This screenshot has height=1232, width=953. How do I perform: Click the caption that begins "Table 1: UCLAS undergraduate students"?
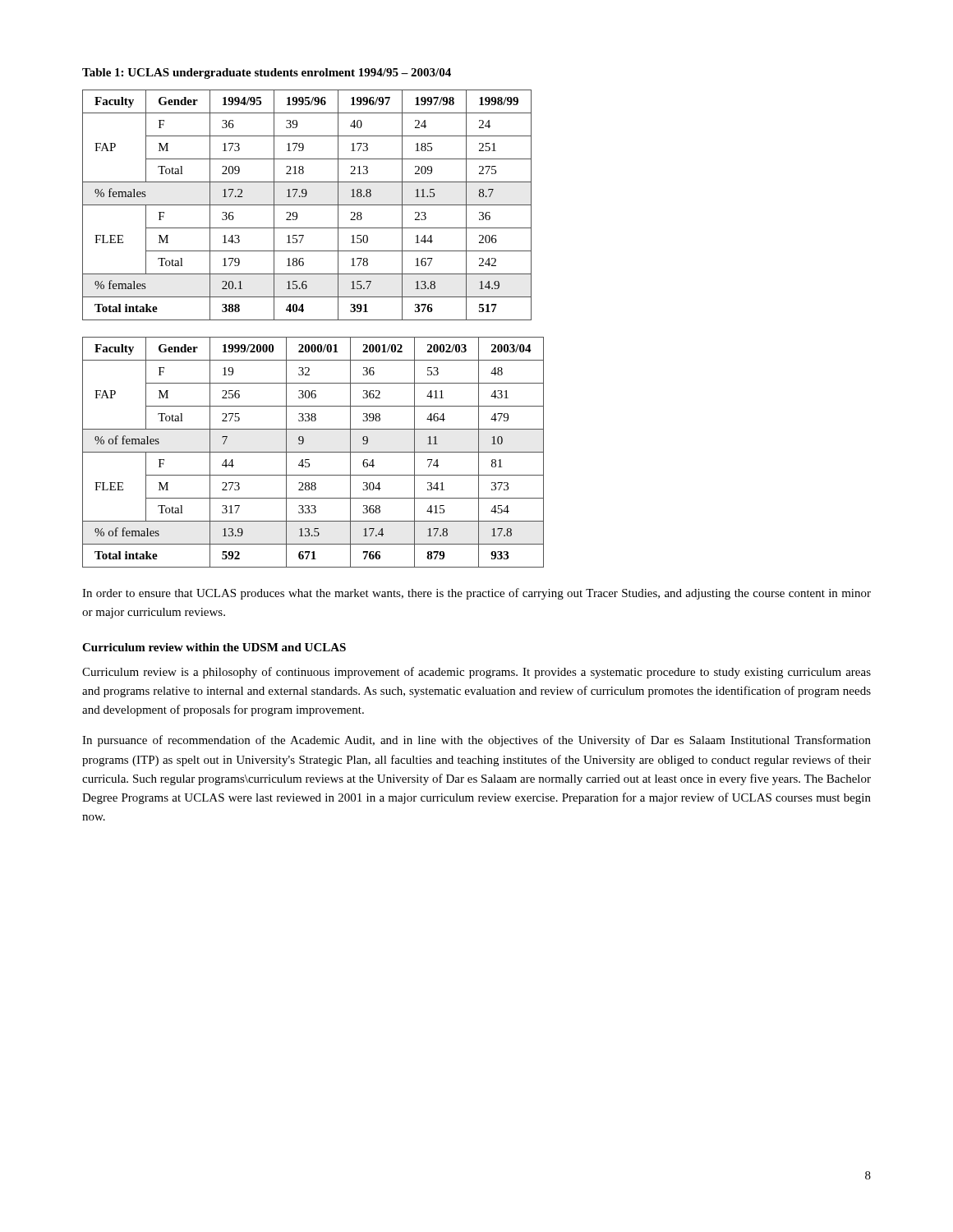point(267,72)
